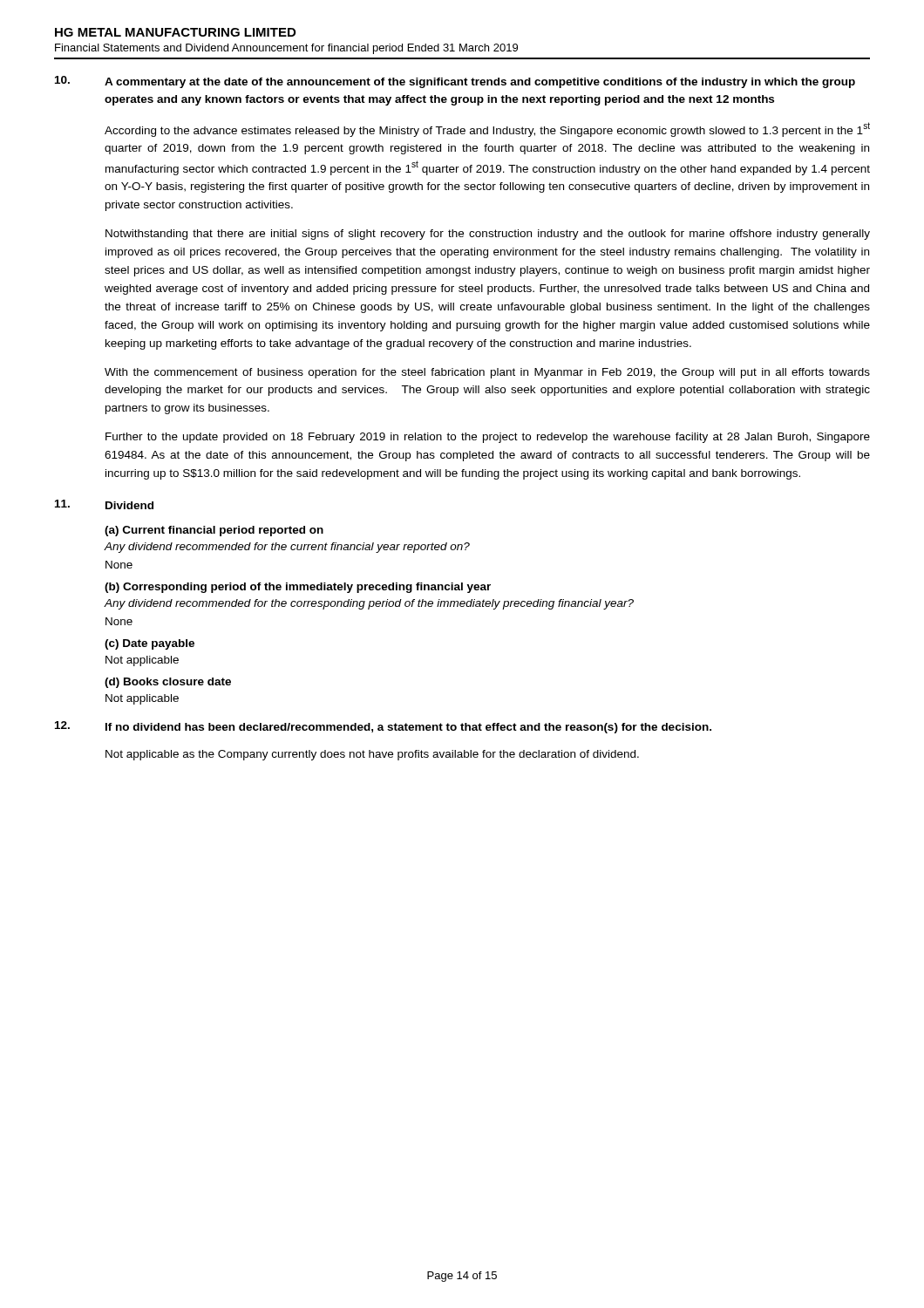Navigate to the element starting "Any dividend recommended for the corresponding period of"
Screen dimensions: 1308x924
pyautogui.click(x=369, y=603)
